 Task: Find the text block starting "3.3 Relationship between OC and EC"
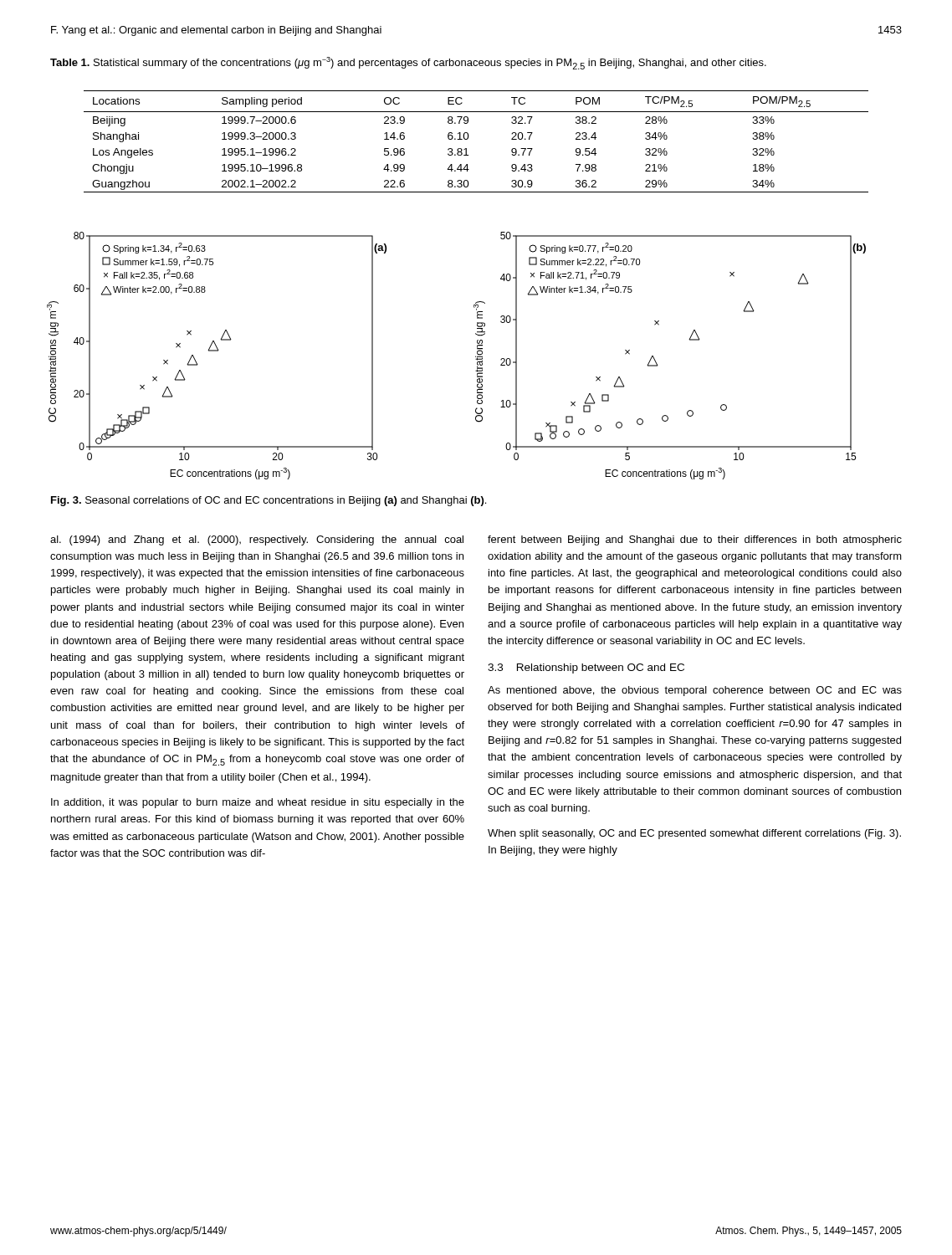pyautogui.click(x=586, y=667)
